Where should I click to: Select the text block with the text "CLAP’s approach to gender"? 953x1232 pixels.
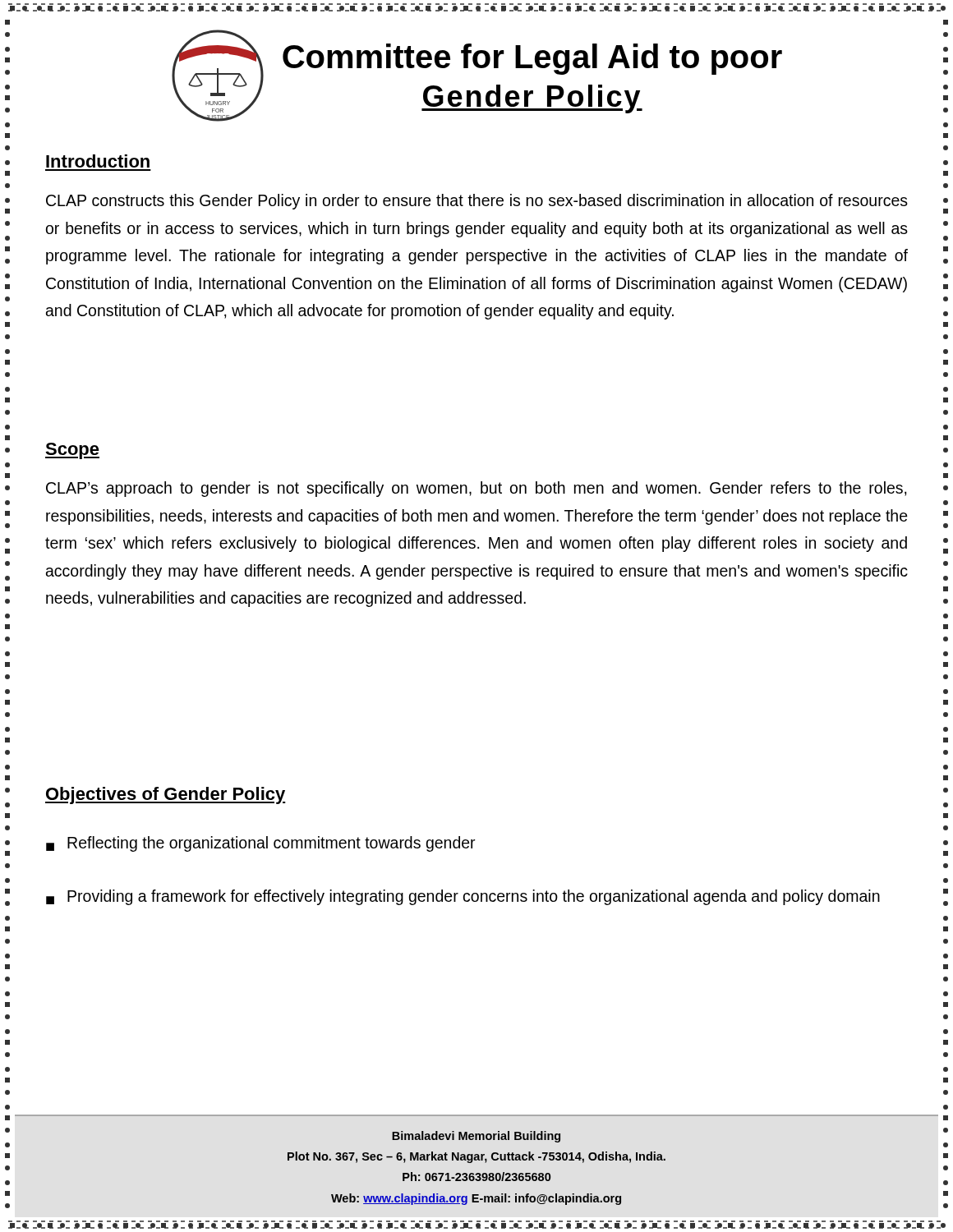coord(476,543)
